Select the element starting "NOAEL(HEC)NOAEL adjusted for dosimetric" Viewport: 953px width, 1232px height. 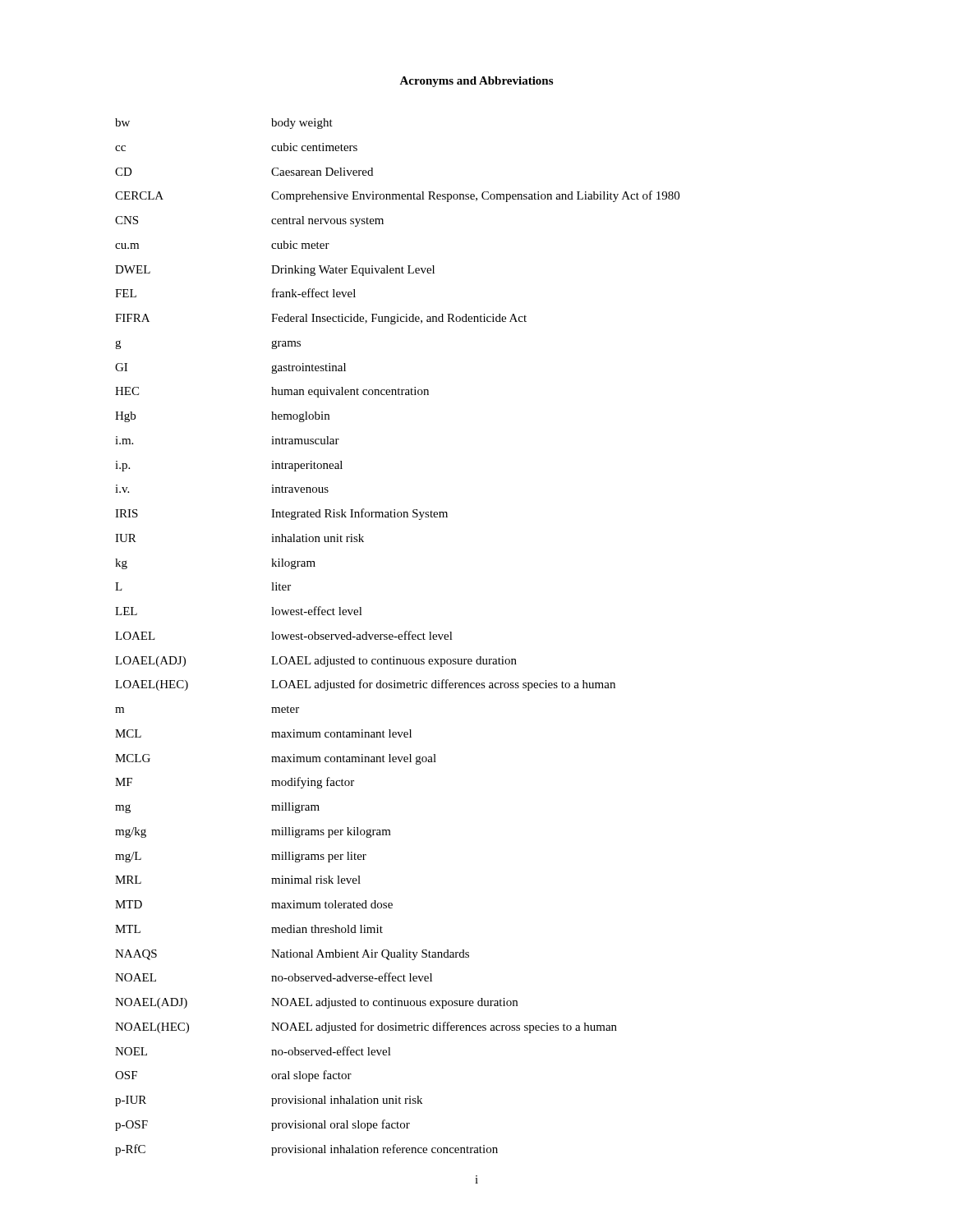tap(476, 1027)
